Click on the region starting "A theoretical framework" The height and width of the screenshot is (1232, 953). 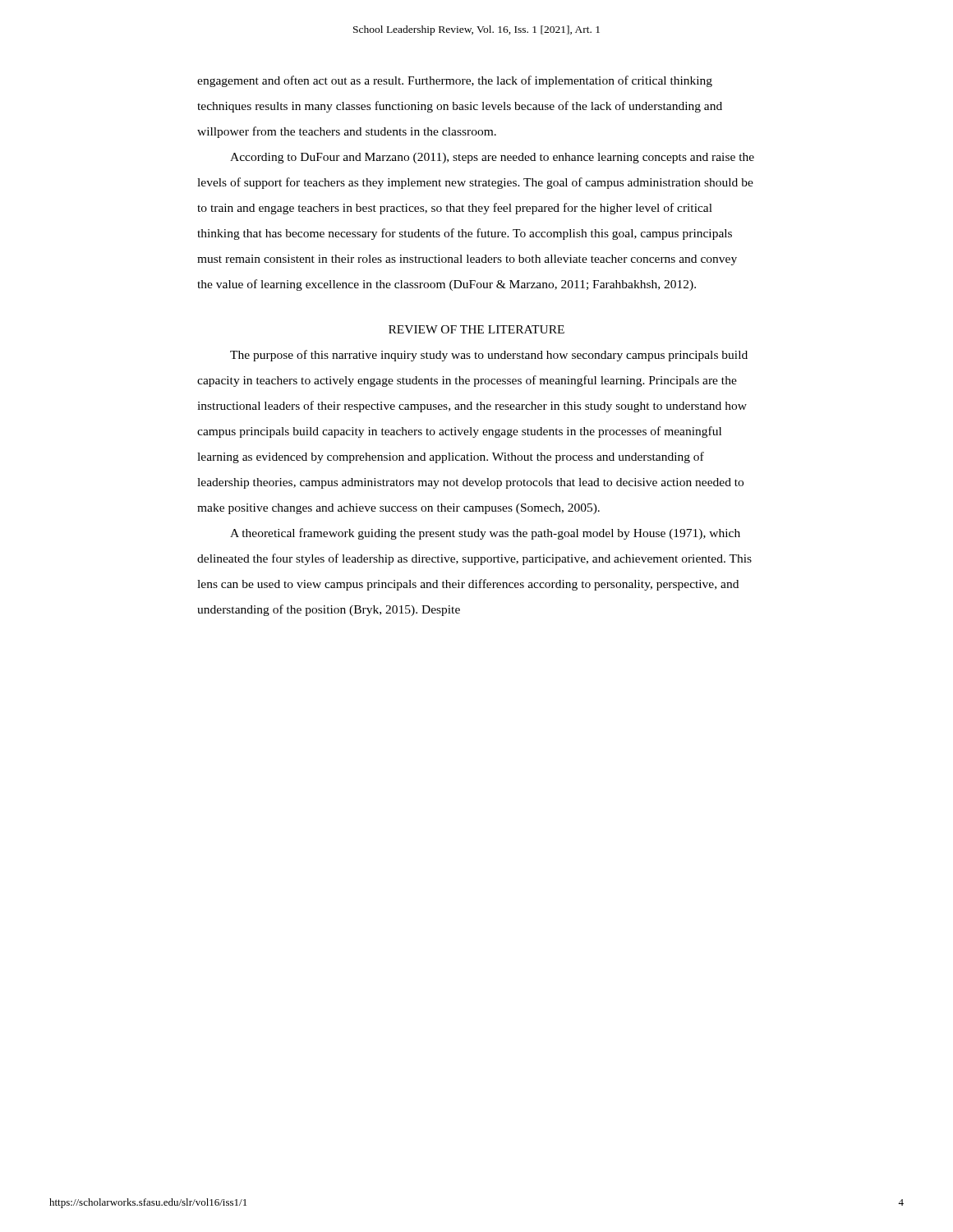474,571
